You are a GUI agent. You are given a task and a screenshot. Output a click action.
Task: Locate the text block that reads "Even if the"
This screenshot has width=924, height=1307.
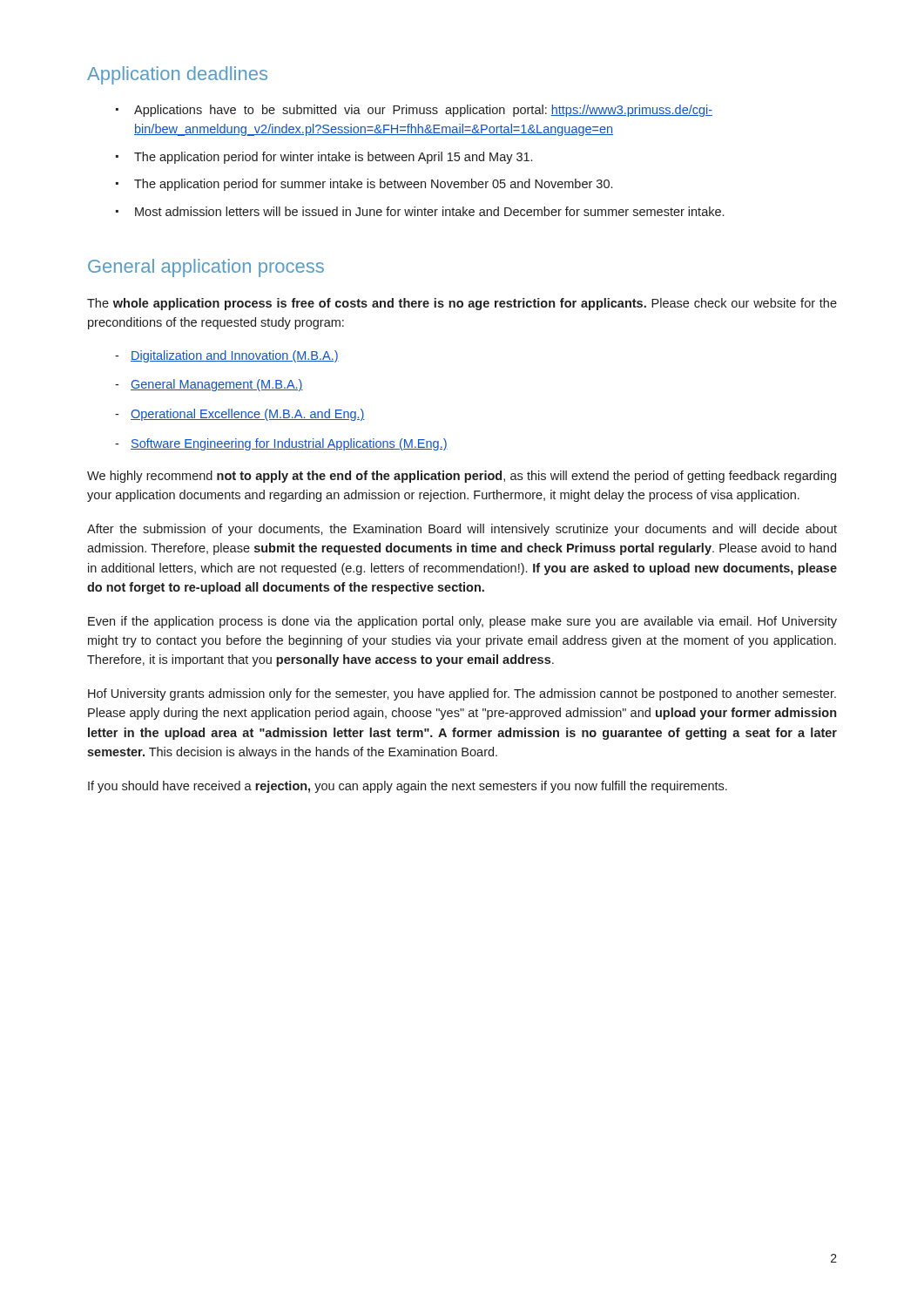click(462, 640)
